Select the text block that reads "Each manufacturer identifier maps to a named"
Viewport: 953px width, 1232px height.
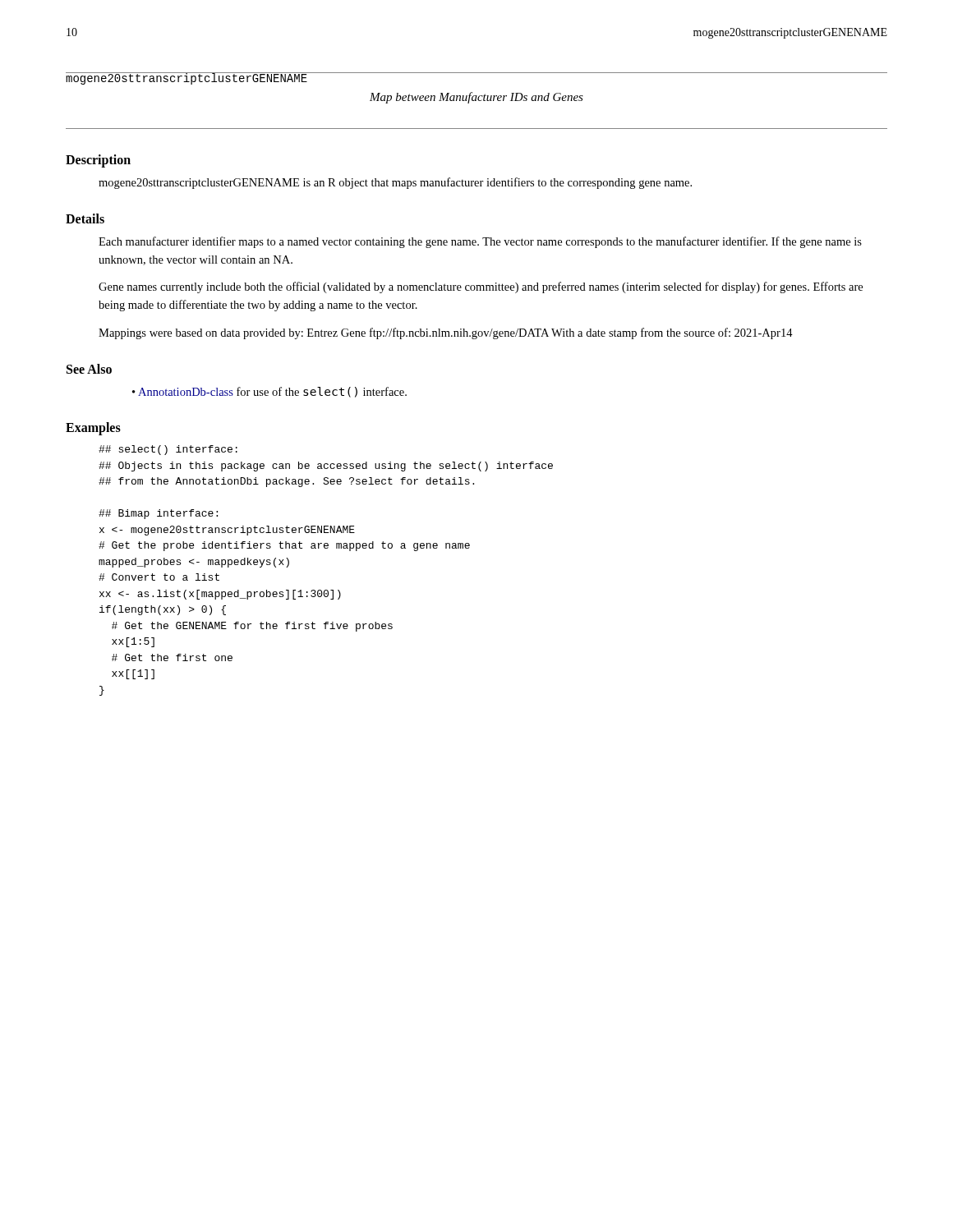[493, 251]
